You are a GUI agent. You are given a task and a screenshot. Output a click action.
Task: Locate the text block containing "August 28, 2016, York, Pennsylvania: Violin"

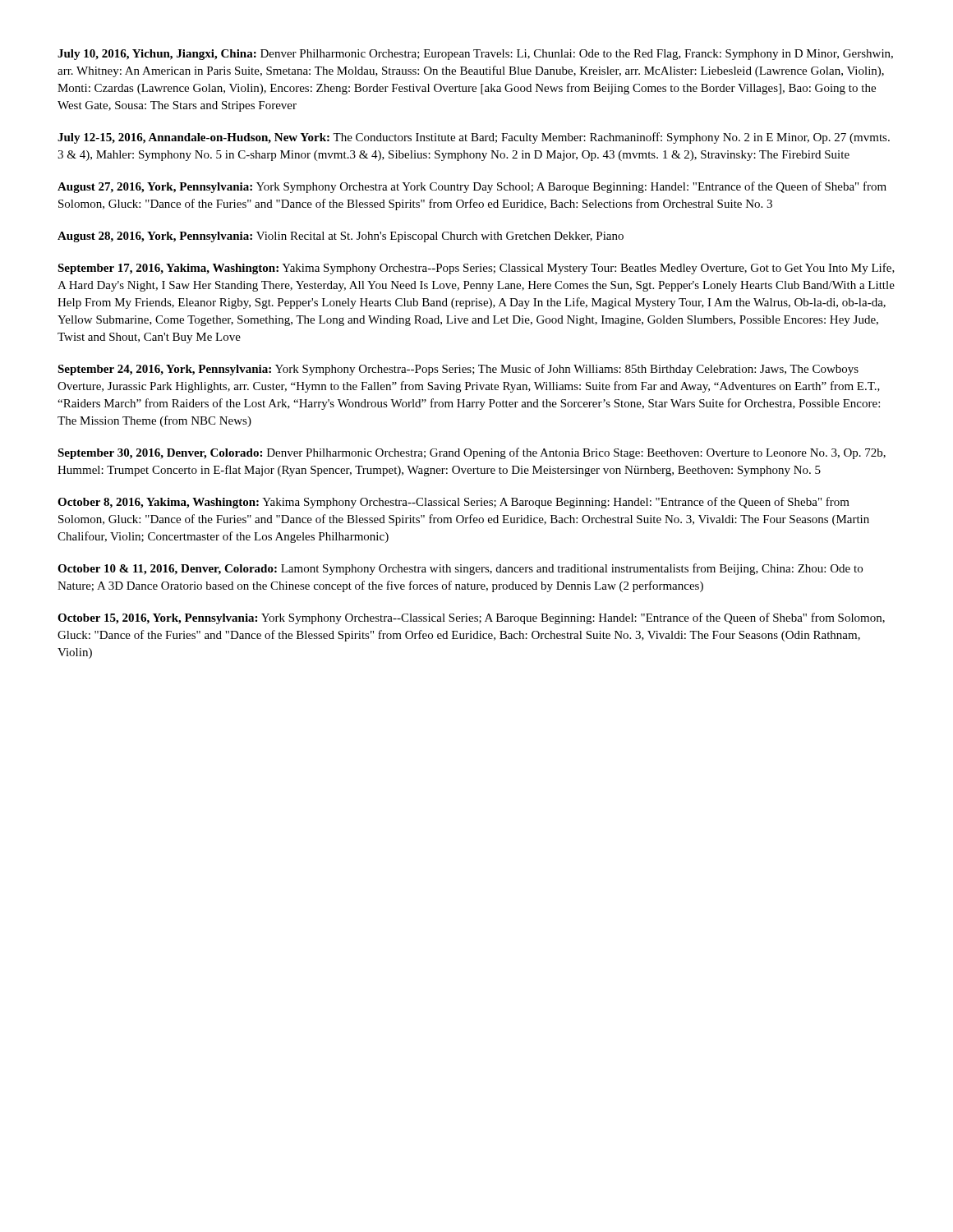click(476, 236)
